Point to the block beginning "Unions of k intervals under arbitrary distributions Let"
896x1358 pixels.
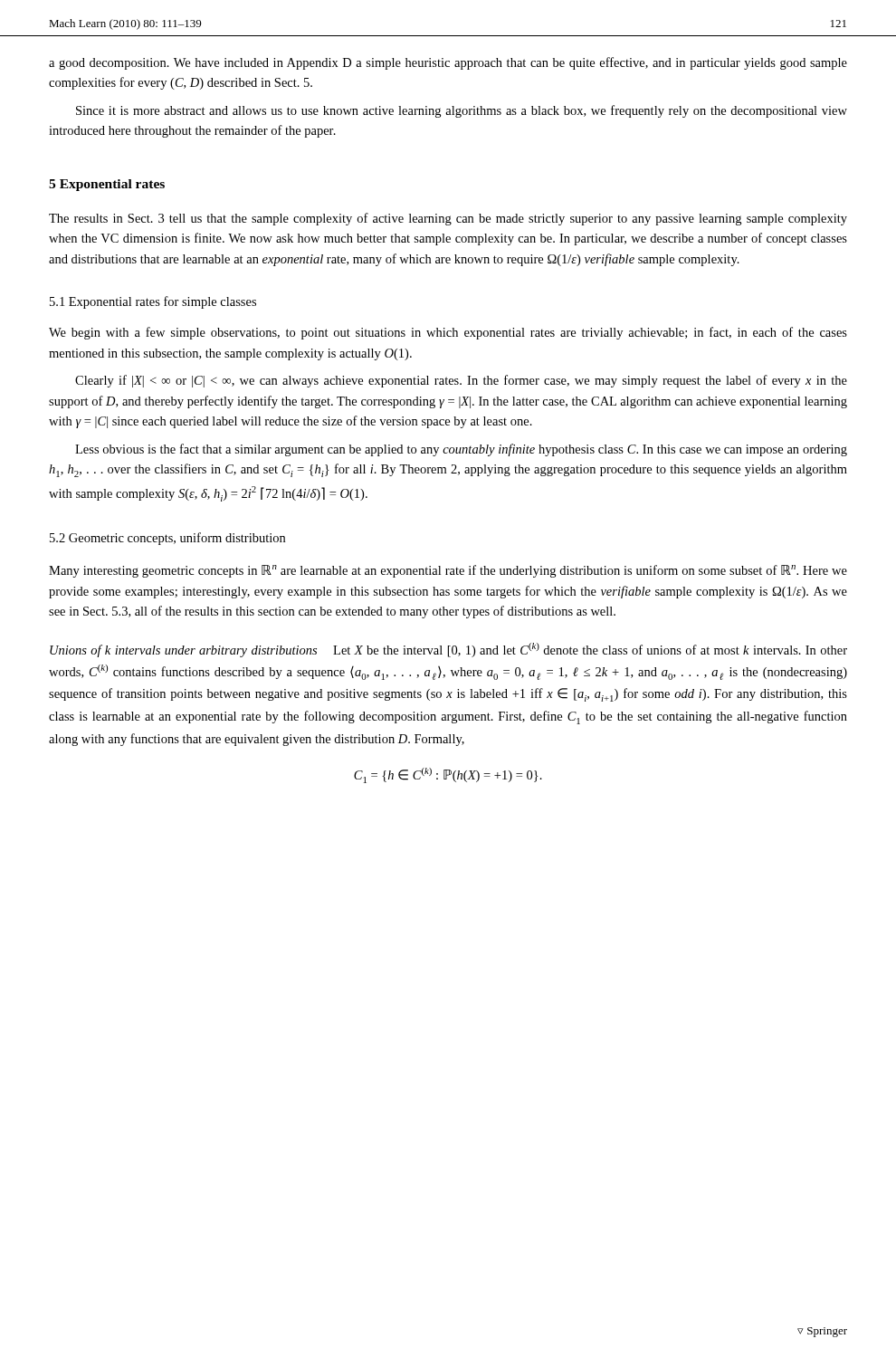[448, 693]
